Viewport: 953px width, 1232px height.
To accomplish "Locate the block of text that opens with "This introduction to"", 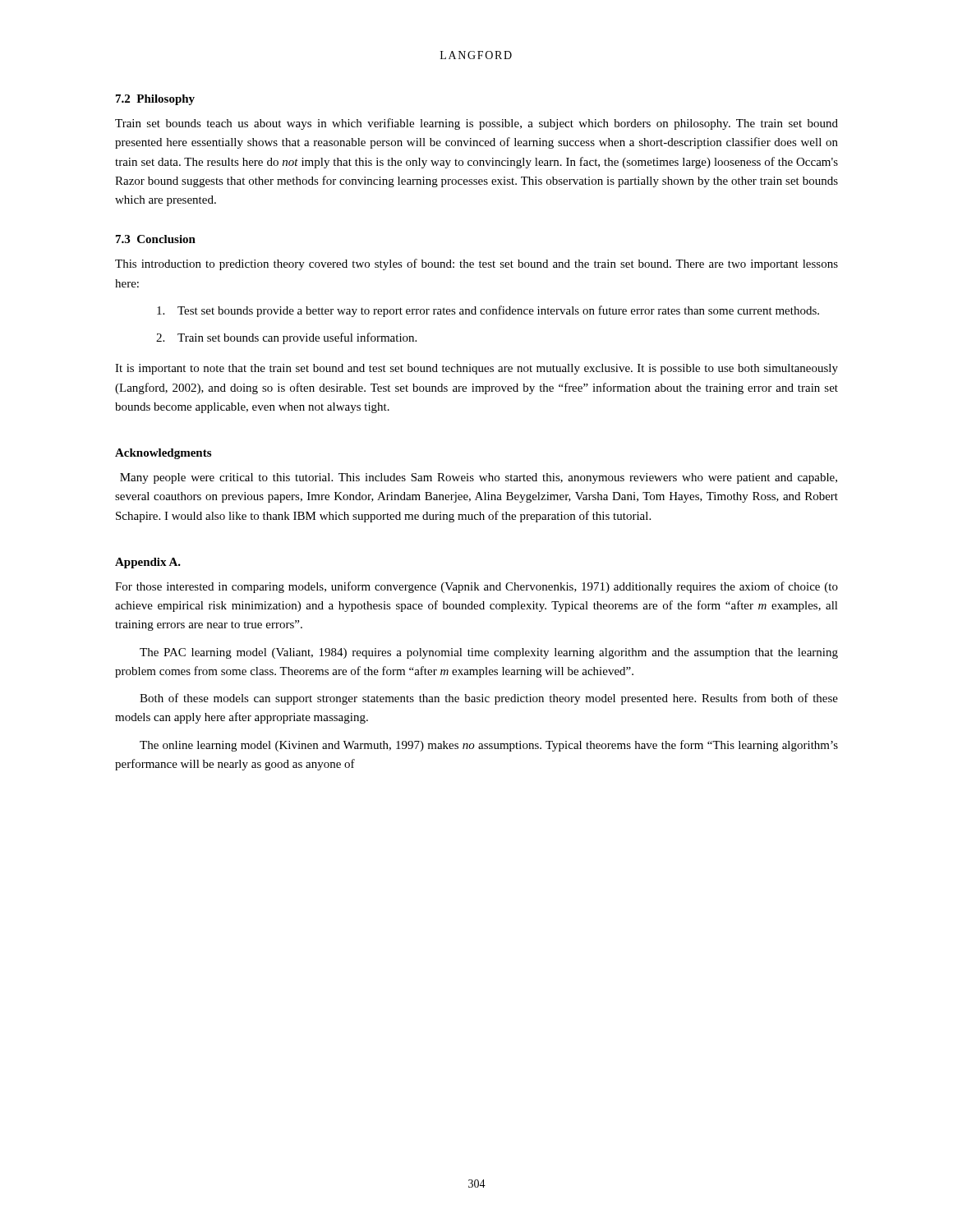I will click(476, 273).
